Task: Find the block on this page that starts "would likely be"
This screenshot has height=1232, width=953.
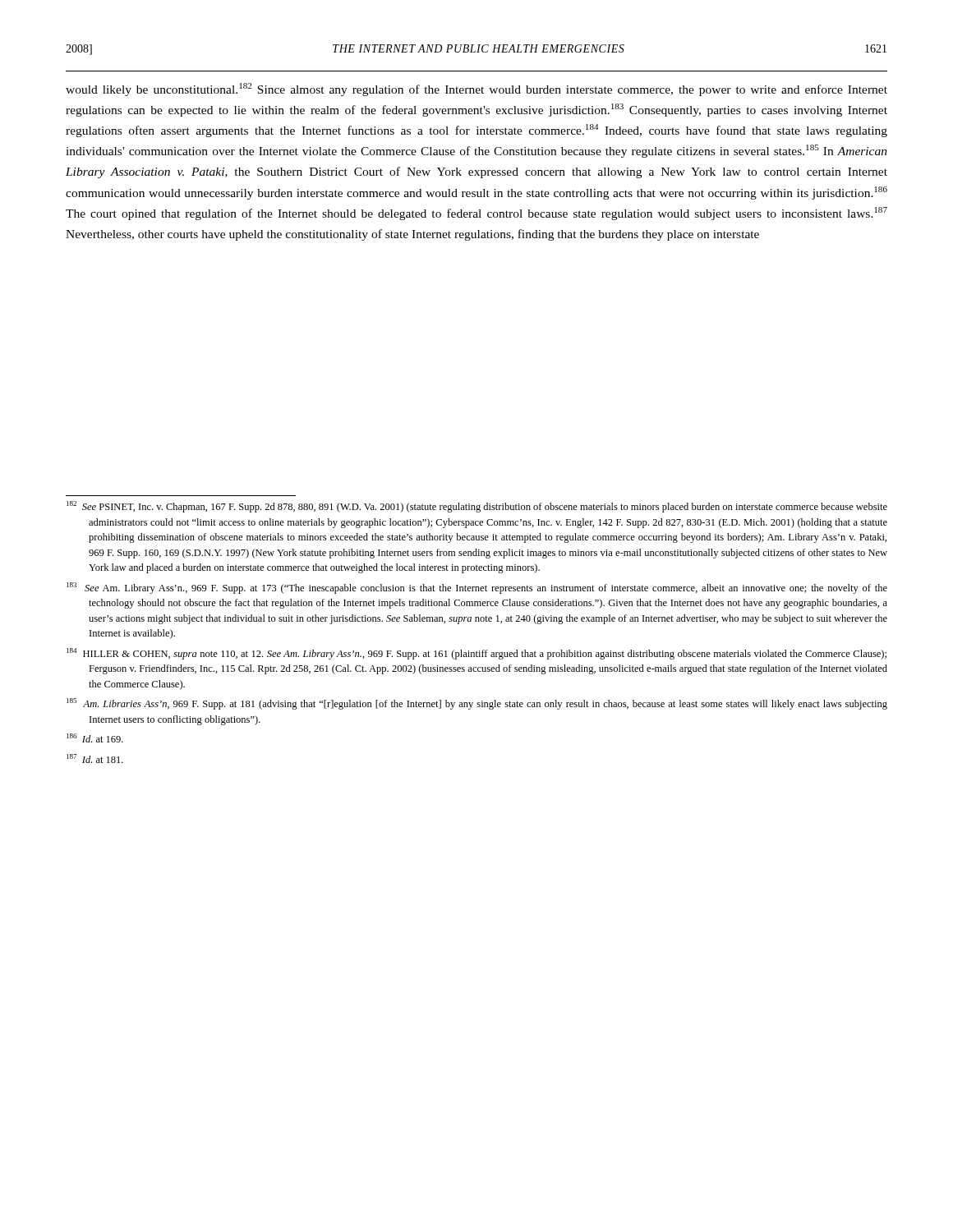Action: tap(476, 161)
